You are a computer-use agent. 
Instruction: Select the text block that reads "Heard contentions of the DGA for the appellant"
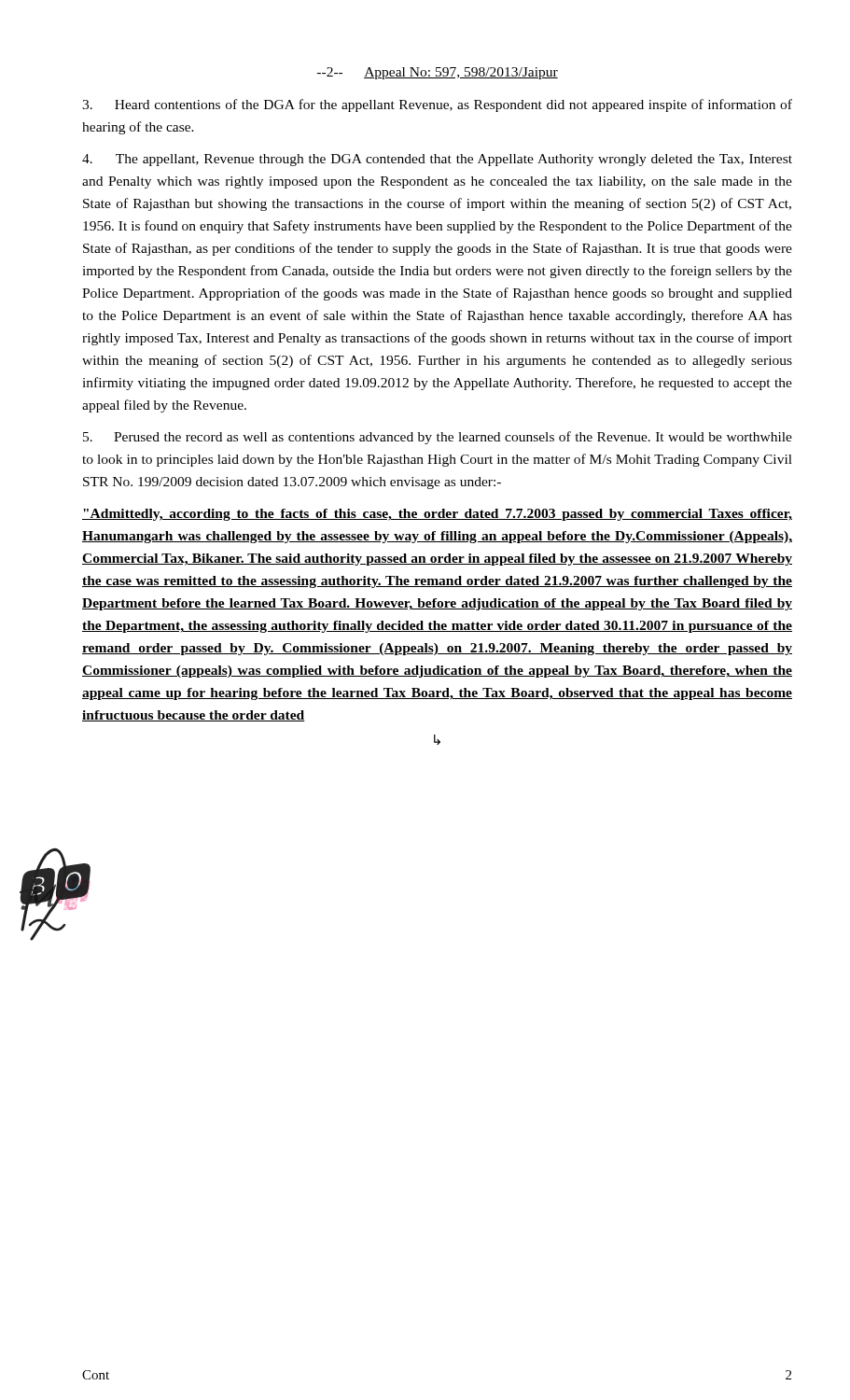coord(437,115)
